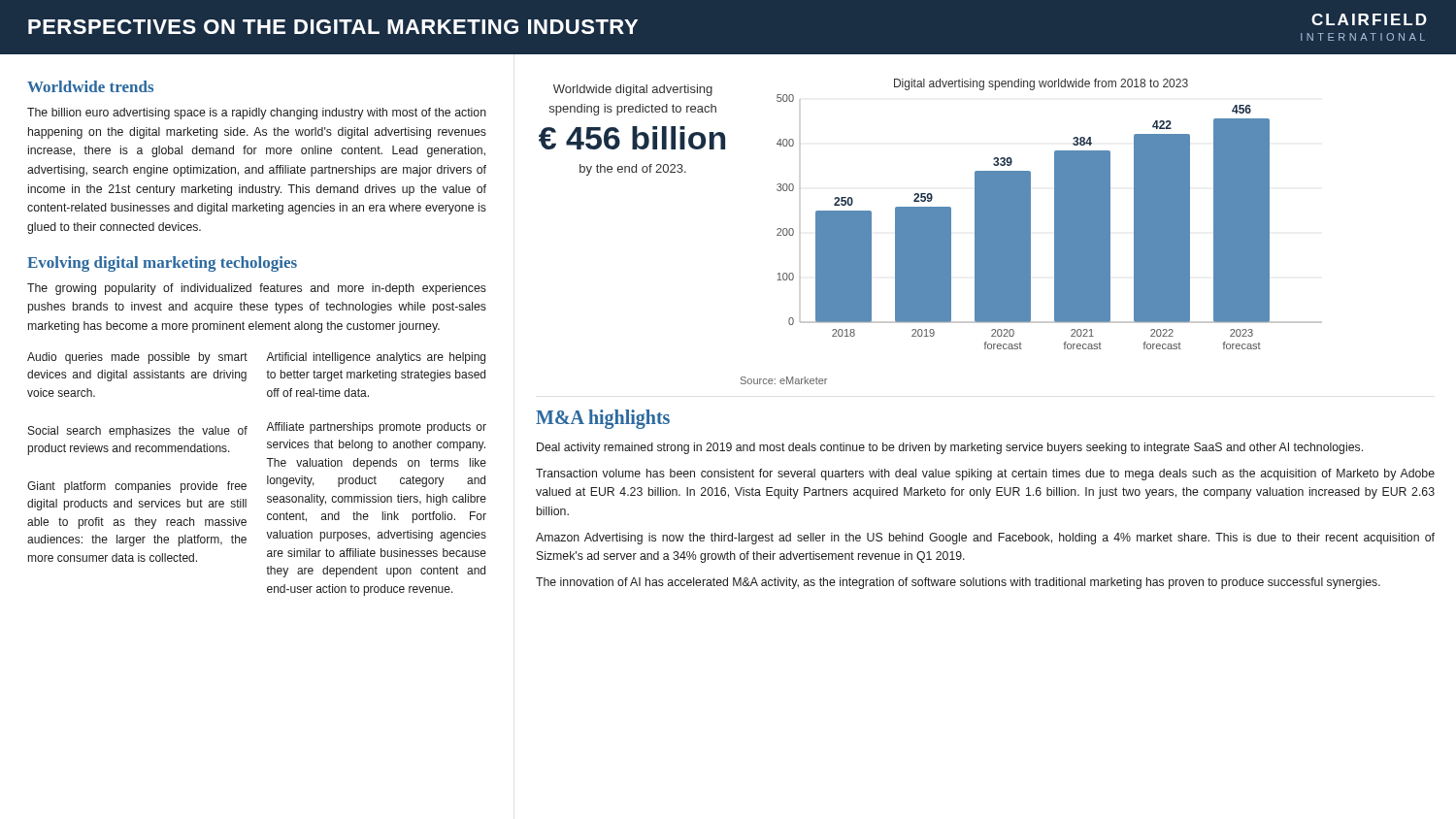Find the caption that says "Source: eMarketer"
Image resolution: width=1456 pixels, height=819 pixels.
coord(784,380)
